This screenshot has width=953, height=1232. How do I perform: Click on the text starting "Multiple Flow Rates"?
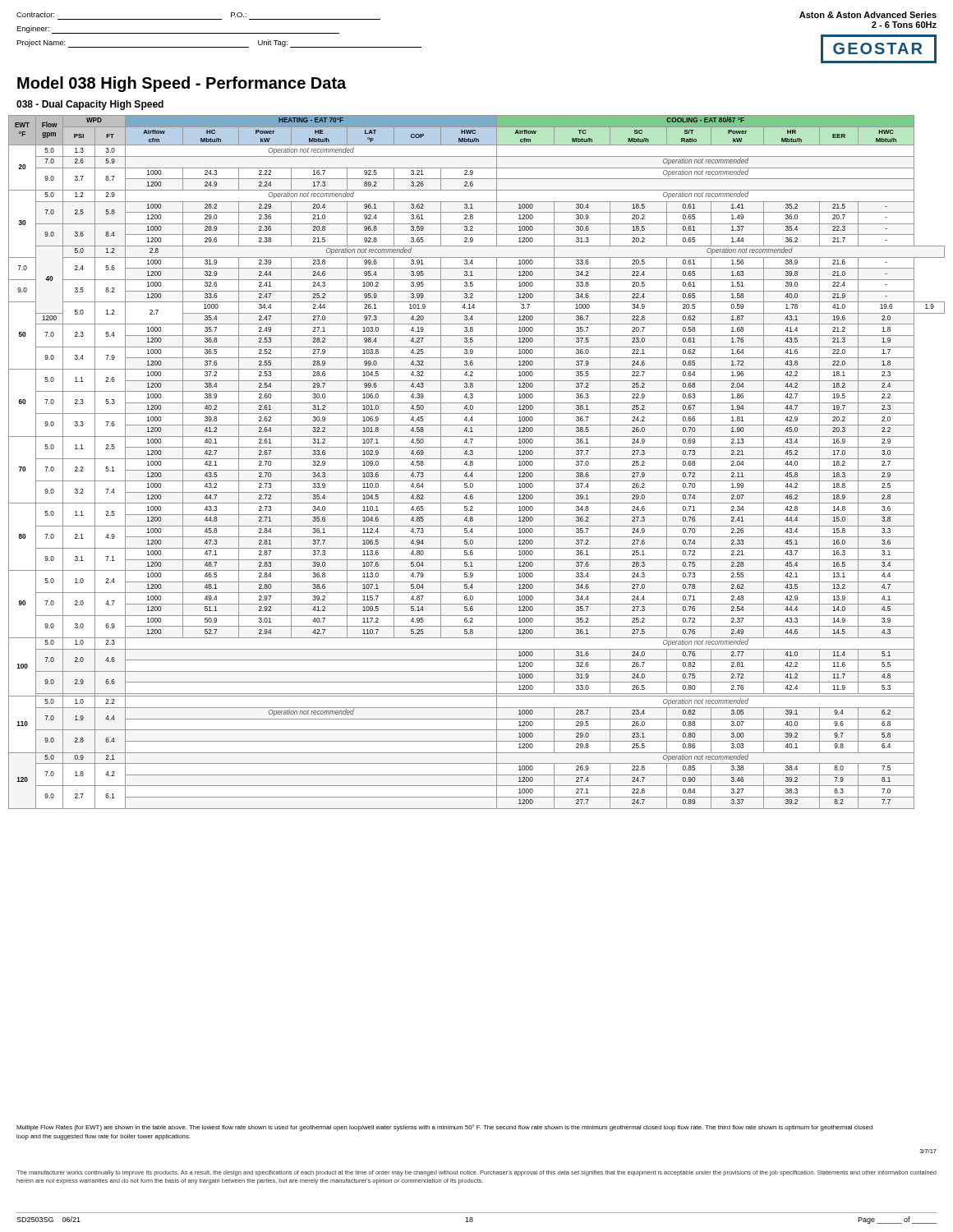click(x=476, y=1140)
